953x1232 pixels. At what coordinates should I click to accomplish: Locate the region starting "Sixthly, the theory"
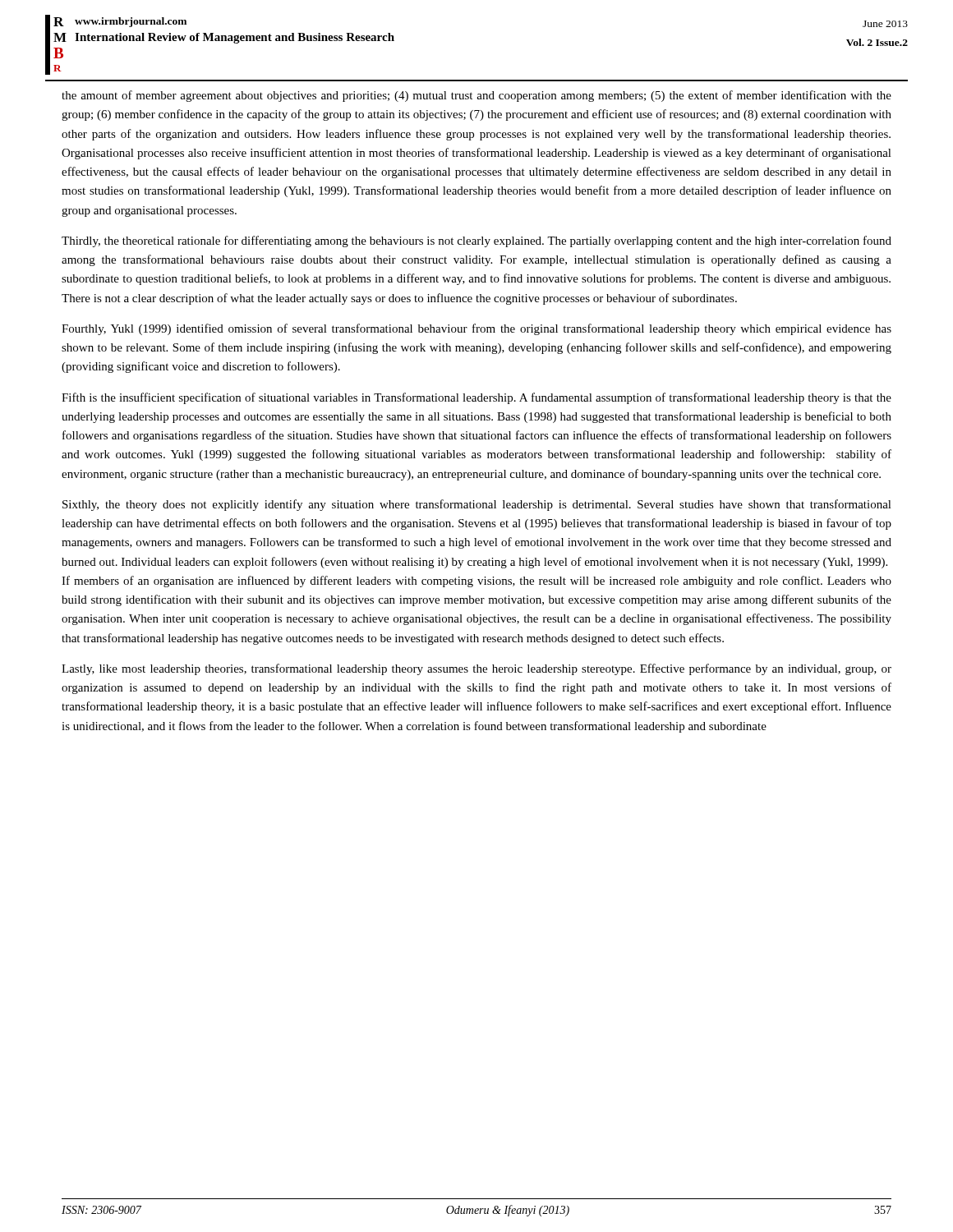tap(476, 571)
